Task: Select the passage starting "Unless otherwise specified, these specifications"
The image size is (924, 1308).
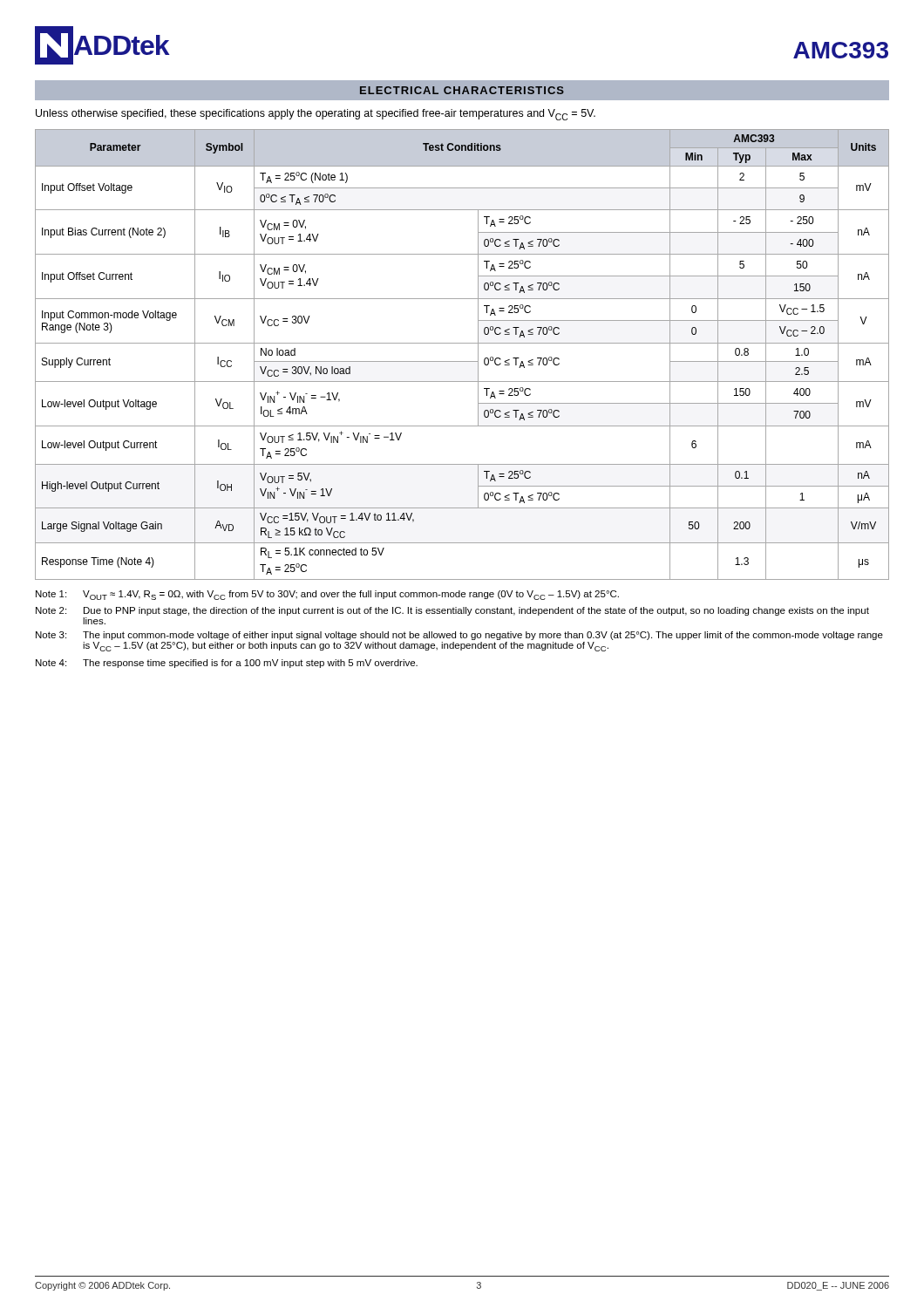Action: point(315,114)
